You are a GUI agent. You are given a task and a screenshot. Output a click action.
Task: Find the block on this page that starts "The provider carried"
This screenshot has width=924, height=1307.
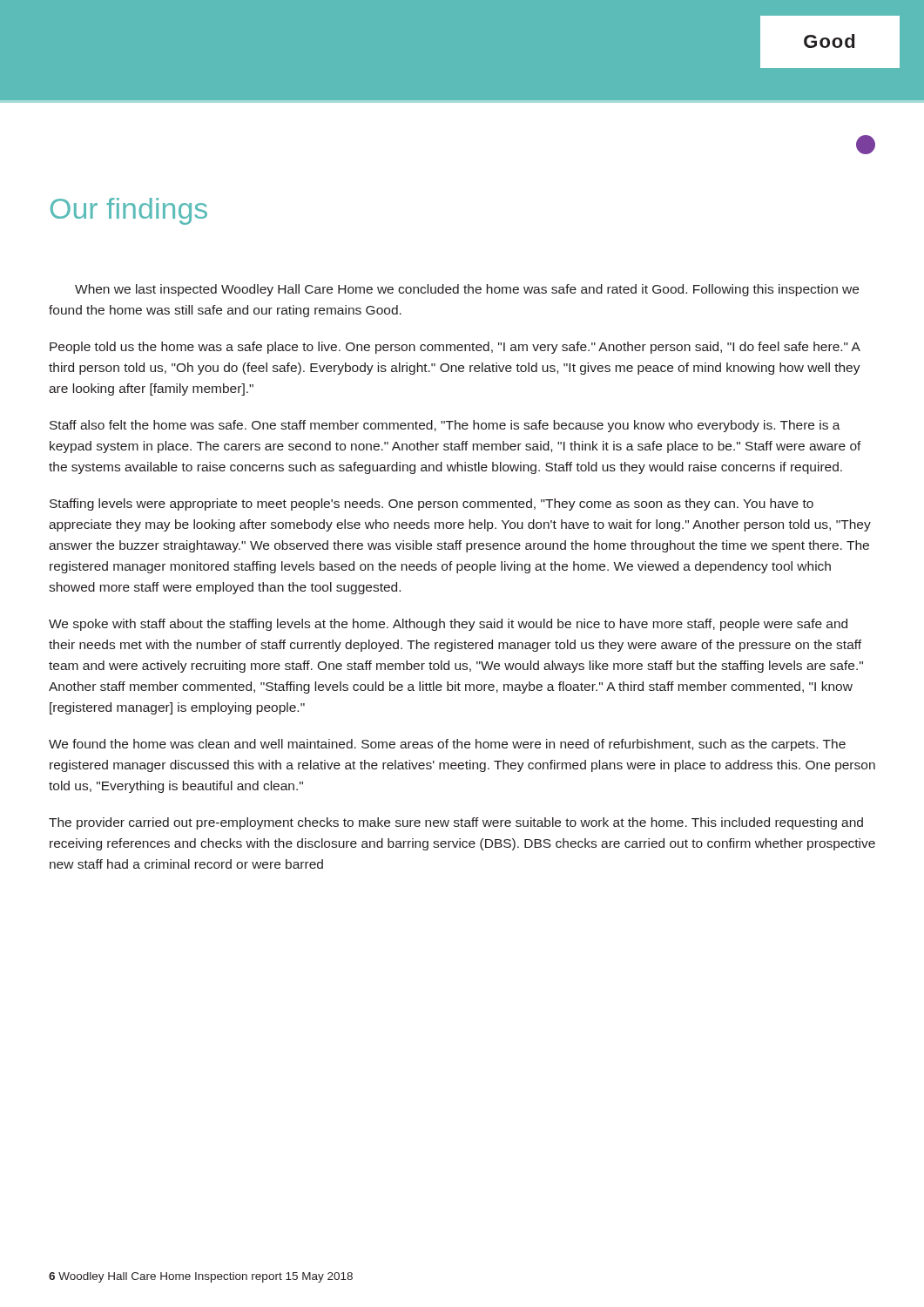(462, 844)
